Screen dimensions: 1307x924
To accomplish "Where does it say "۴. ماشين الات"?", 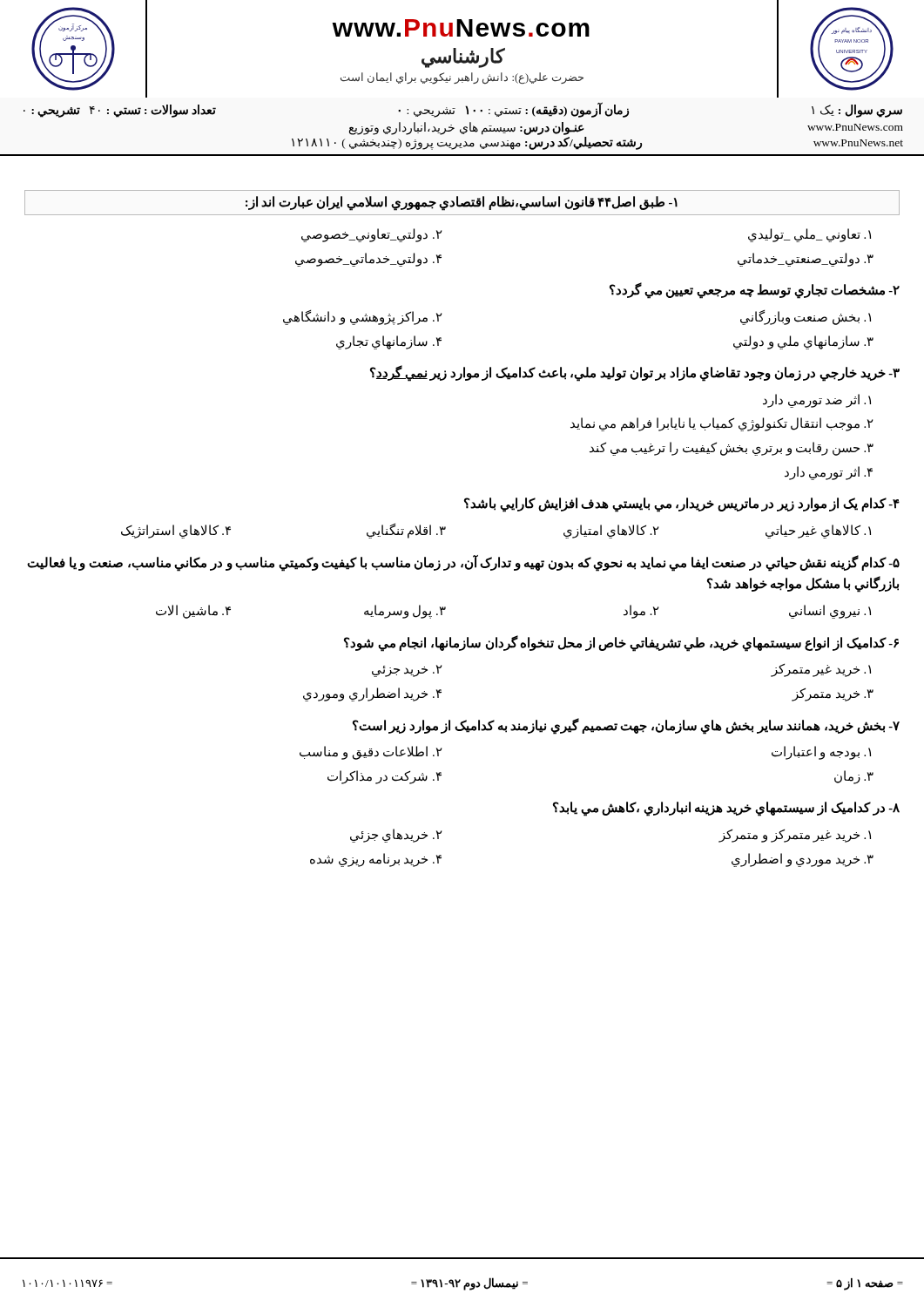I will point(193,611).
